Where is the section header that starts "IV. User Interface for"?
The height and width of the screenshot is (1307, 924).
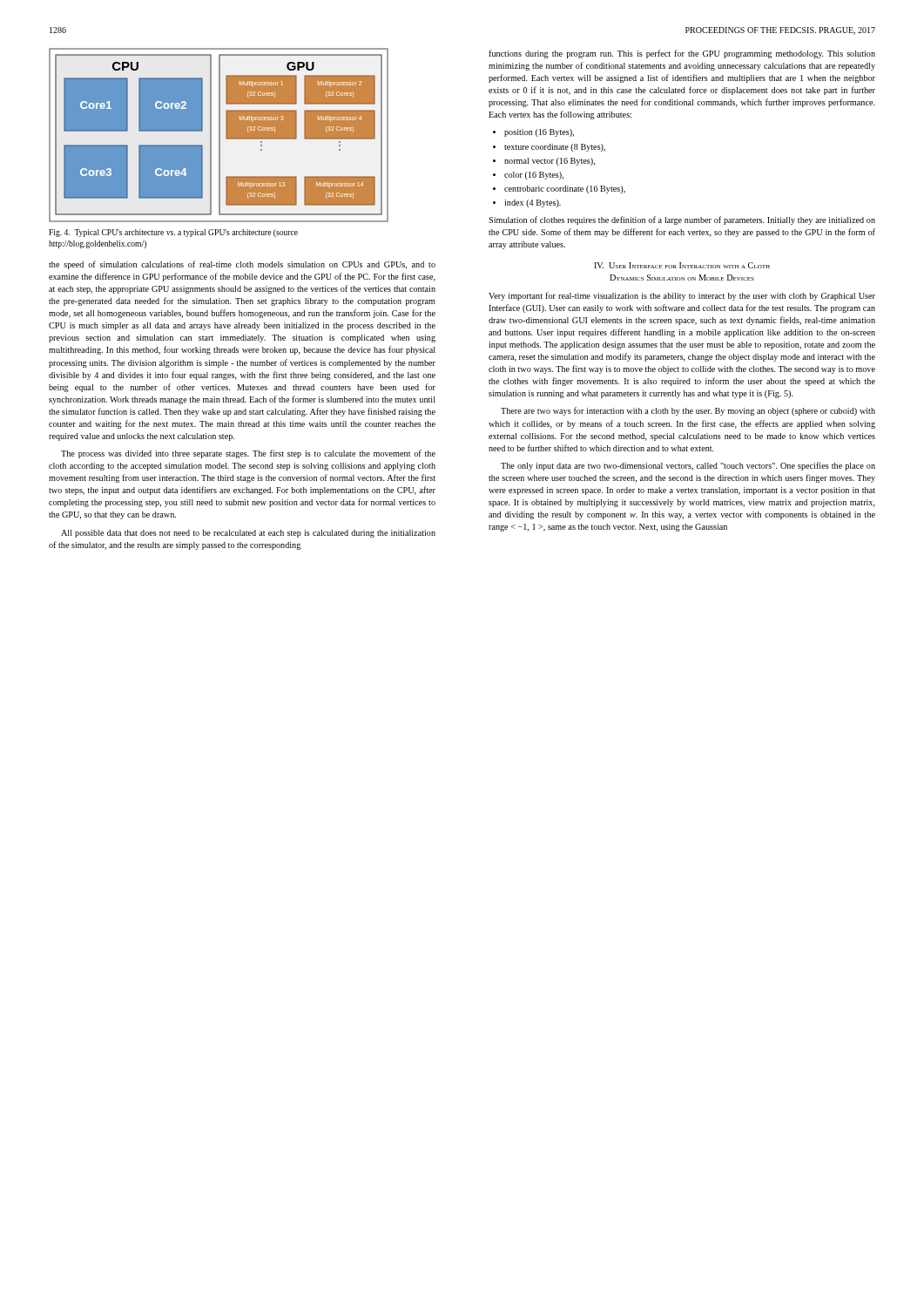pyautogui.click(x=682, y=272)
